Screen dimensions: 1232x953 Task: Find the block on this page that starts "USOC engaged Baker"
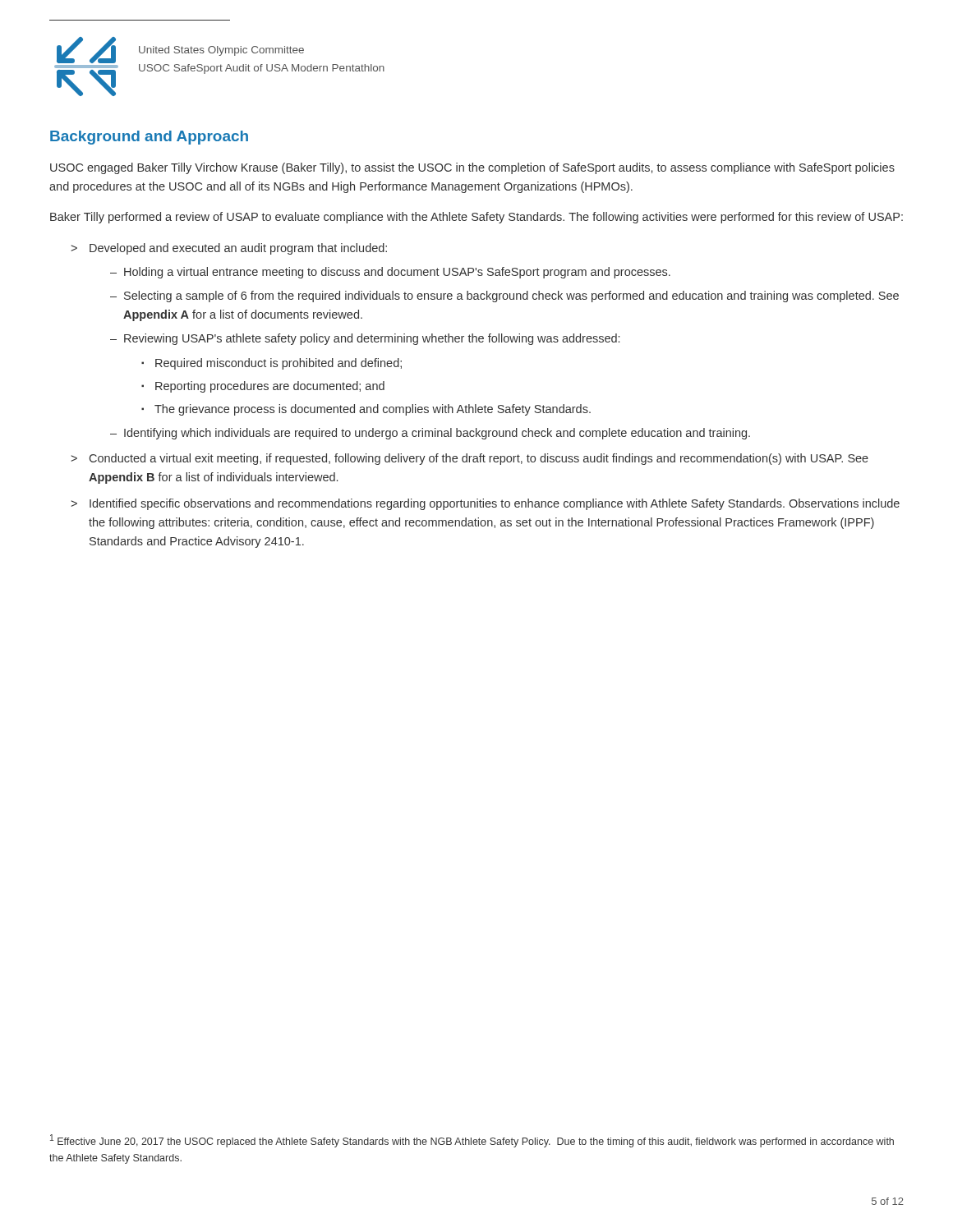point(472,177)
